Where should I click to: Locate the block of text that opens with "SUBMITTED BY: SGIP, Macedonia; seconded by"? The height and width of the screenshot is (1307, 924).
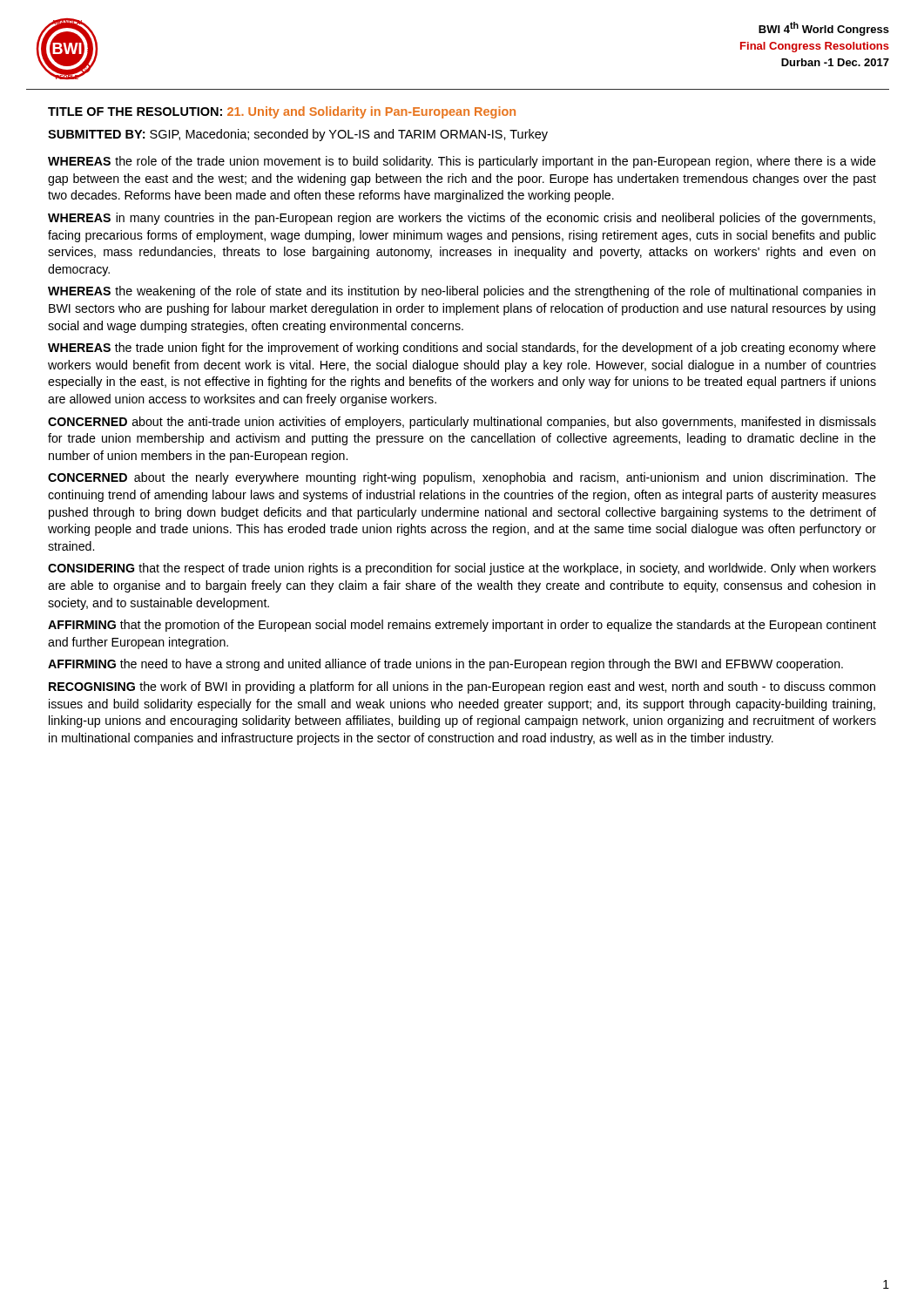(298, 134)
